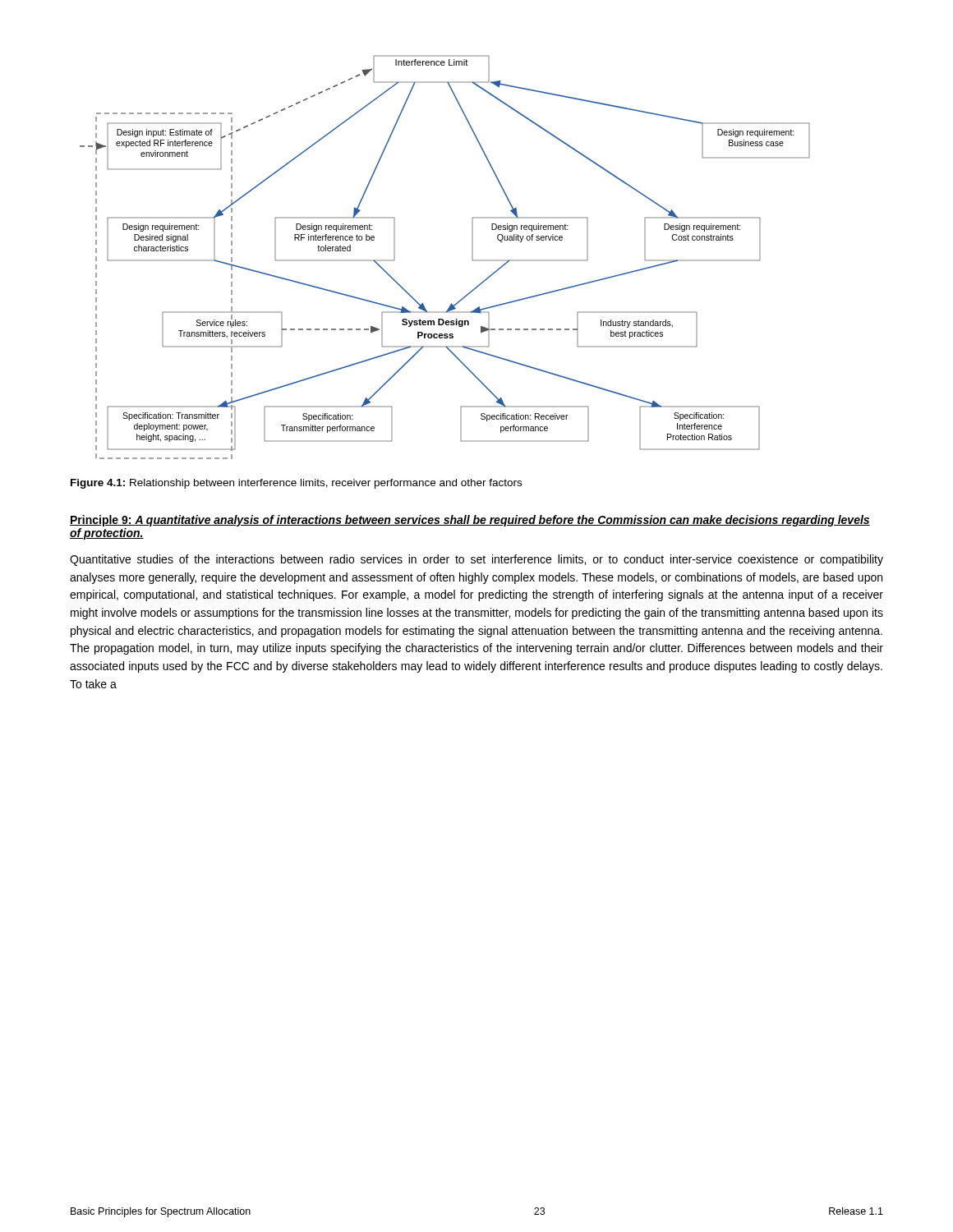
Task: Find the region starting "Quantitative studies of"
Action: 476,622
